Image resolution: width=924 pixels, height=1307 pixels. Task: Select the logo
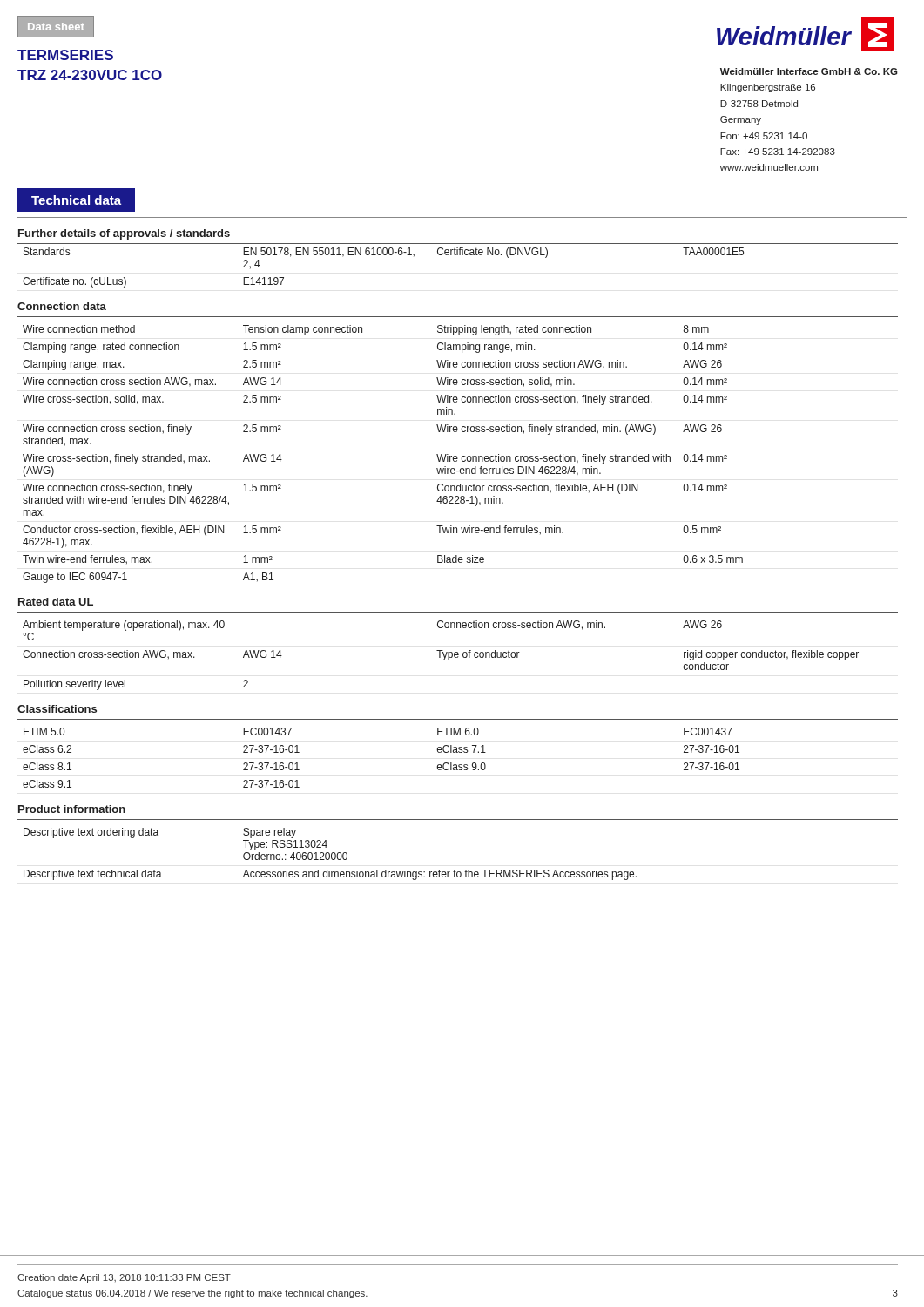tap(806, 36)
